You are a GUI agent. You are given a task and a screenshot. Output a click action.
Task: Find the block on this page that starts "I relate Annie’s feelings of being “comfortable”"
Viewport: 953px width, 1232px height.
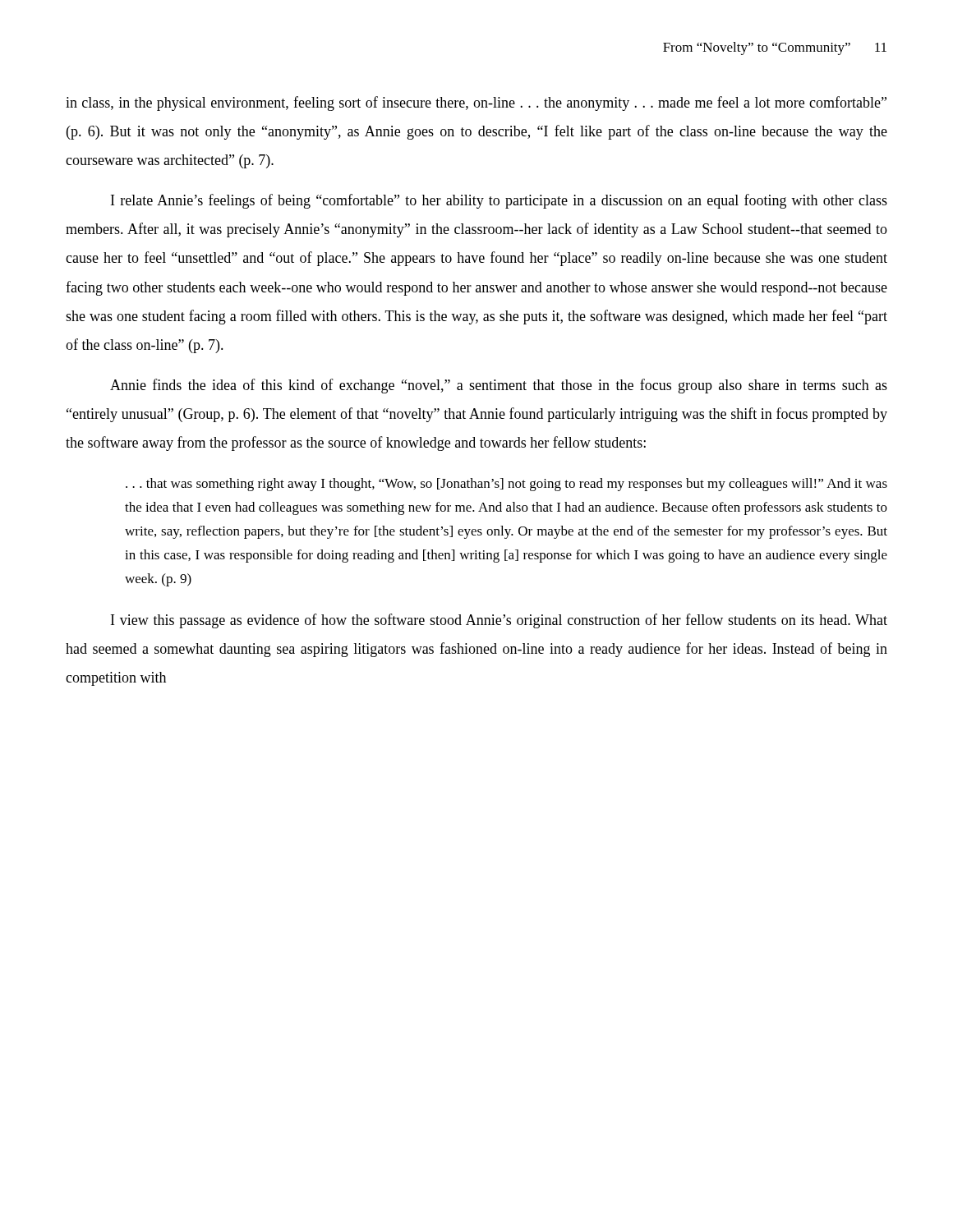point(476,273)
